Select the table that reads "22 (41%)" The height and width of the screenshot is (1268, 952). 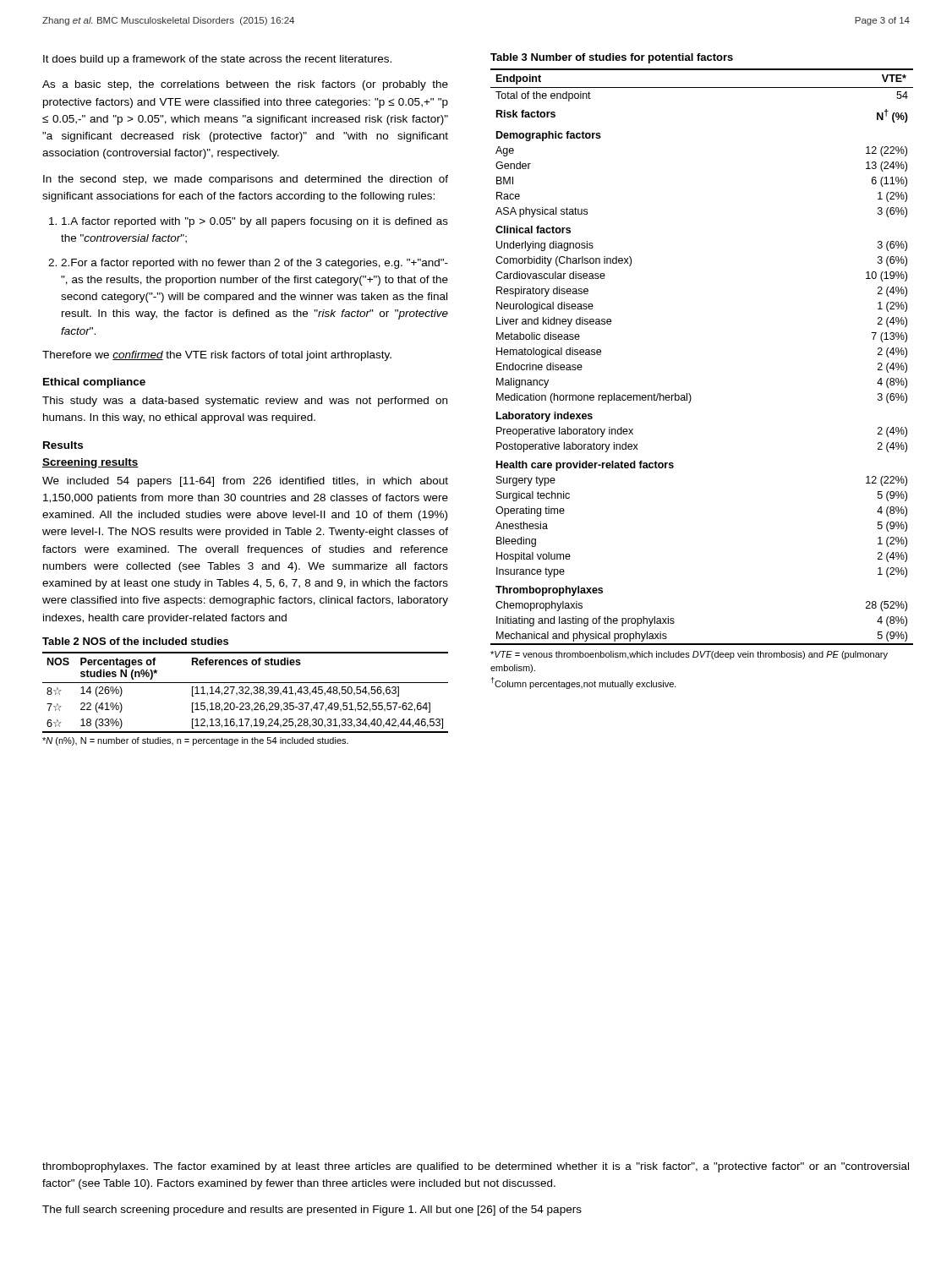[x=245, y=698]
